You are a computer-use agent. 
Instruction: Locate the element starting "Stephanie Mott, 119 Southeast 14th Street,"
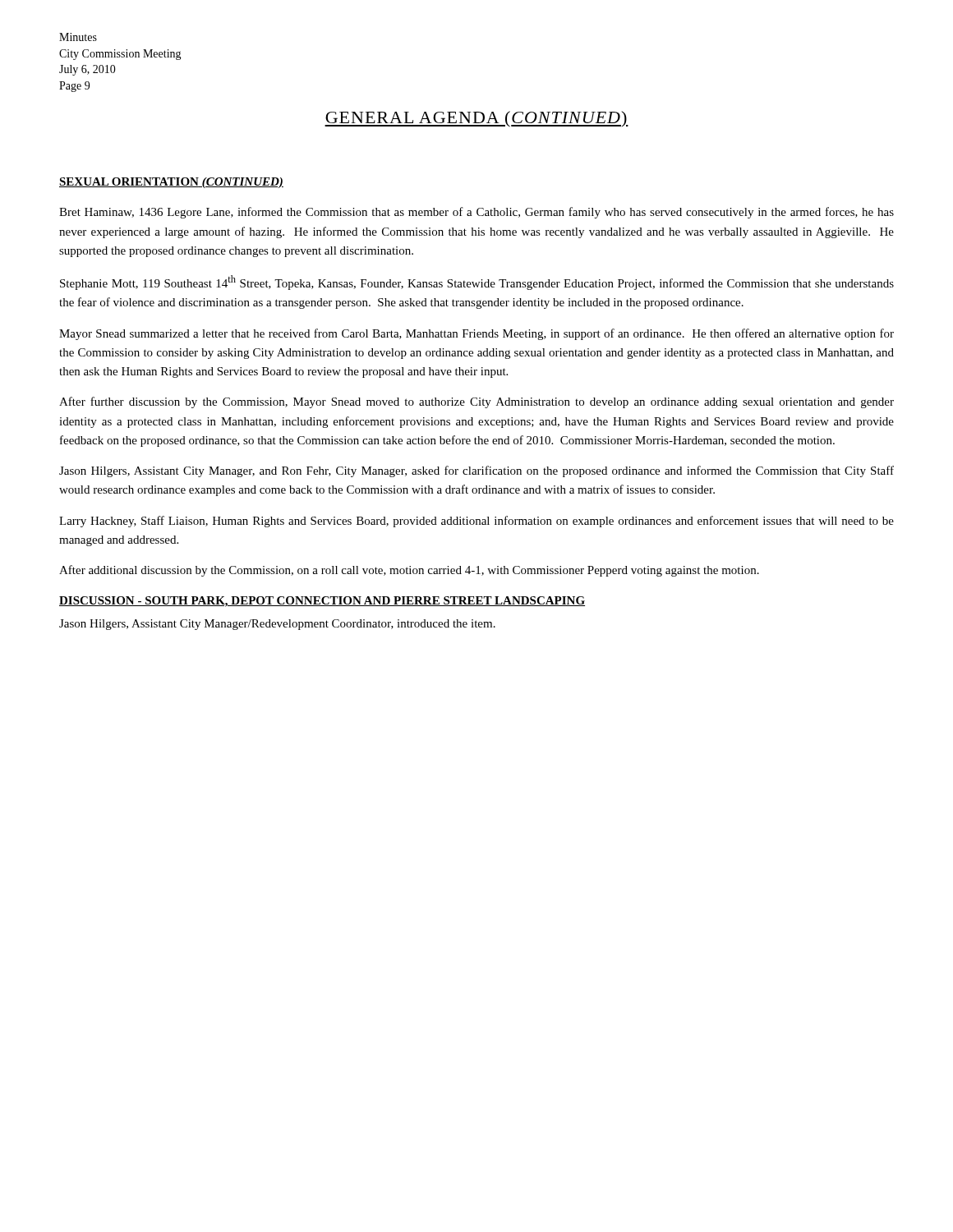(476, 291)
